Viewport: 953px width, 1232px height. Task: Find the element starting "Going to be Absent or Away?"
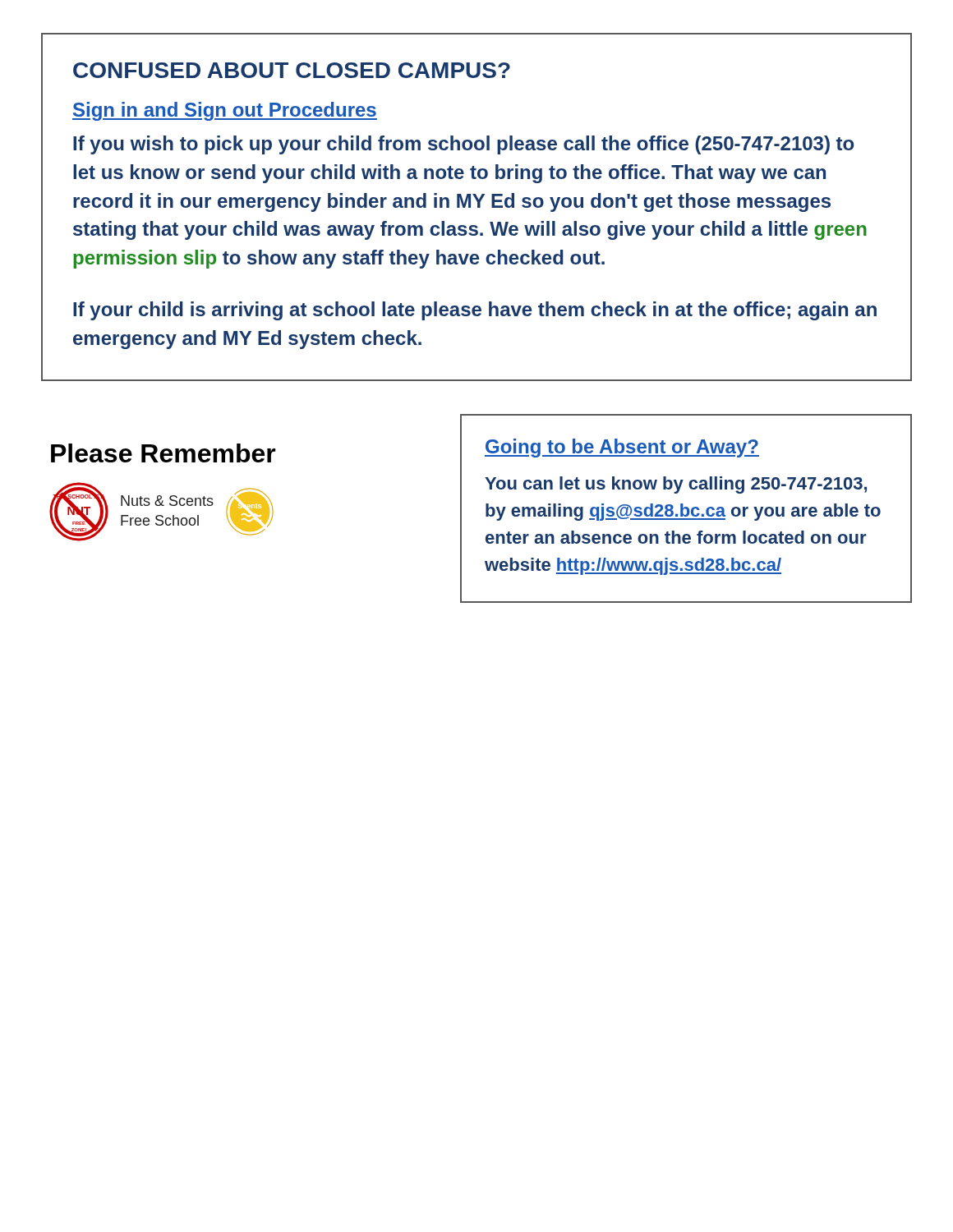coord(686,446)
